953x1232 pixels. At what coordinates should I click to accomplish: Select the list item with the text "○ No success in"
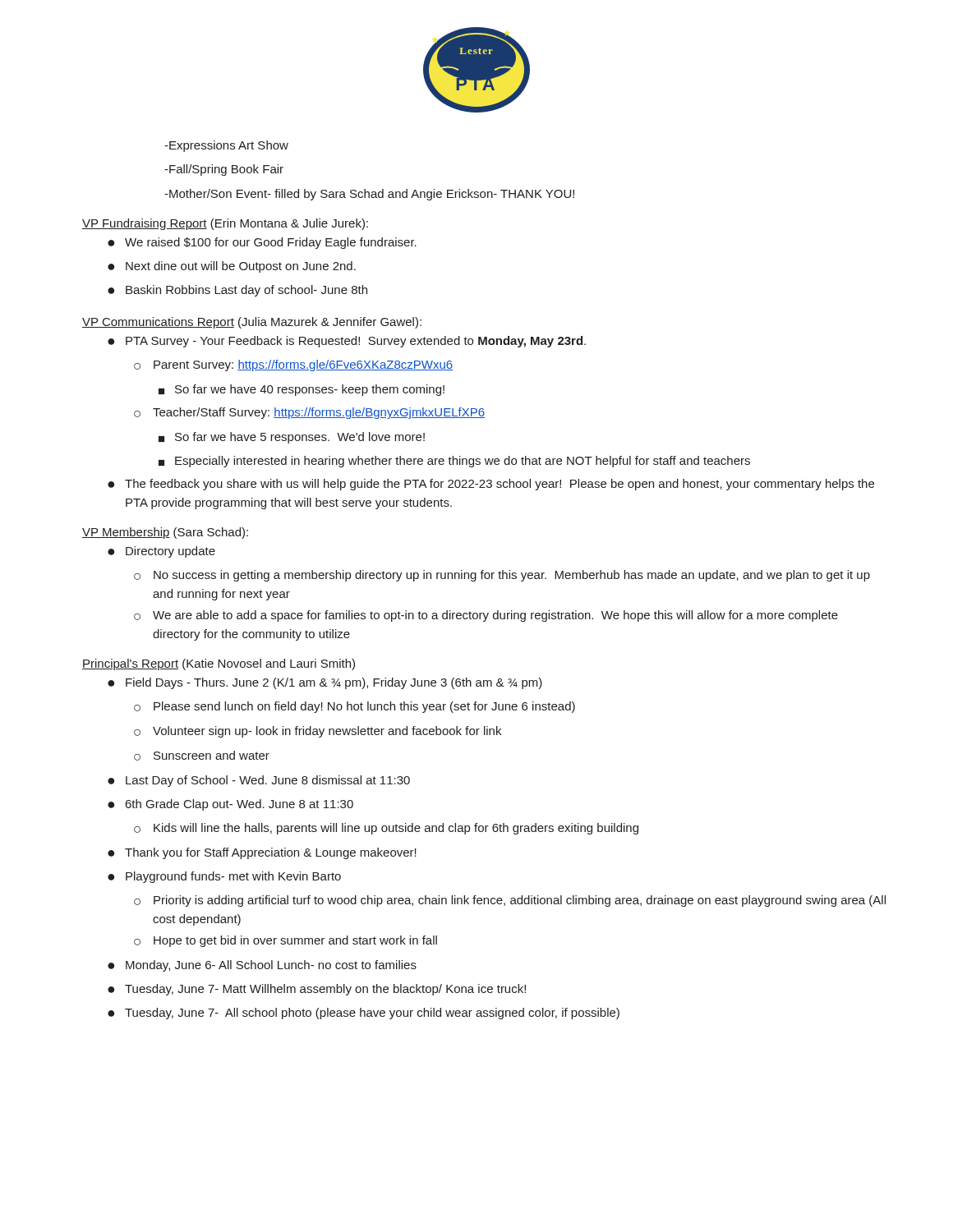tap(510, 585)
